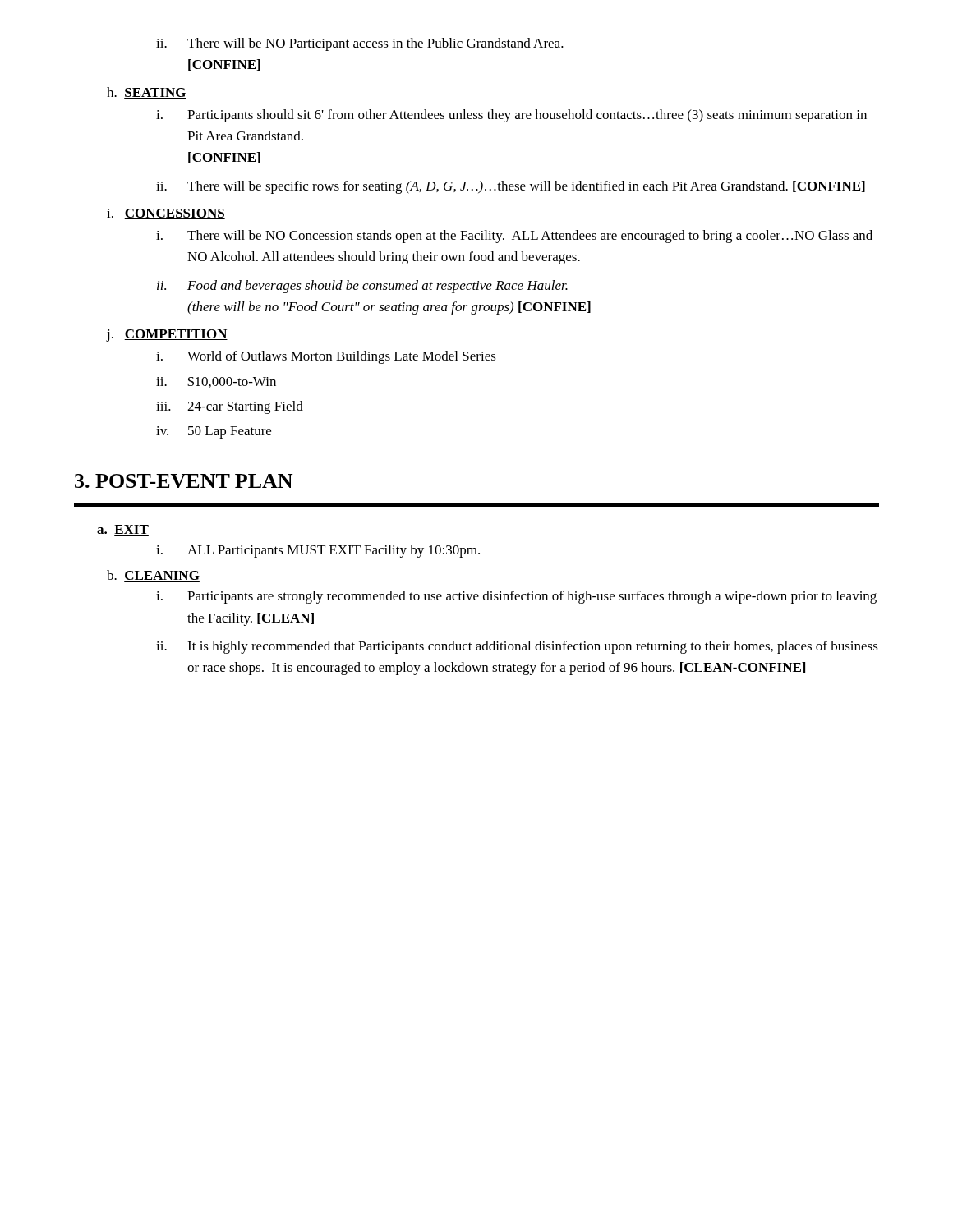The width and height of the screenshot is (953, 1232).
Task: Locate the list item that reads "i. World of Outlaws Morton"
Action: click(x=326, y=357)
